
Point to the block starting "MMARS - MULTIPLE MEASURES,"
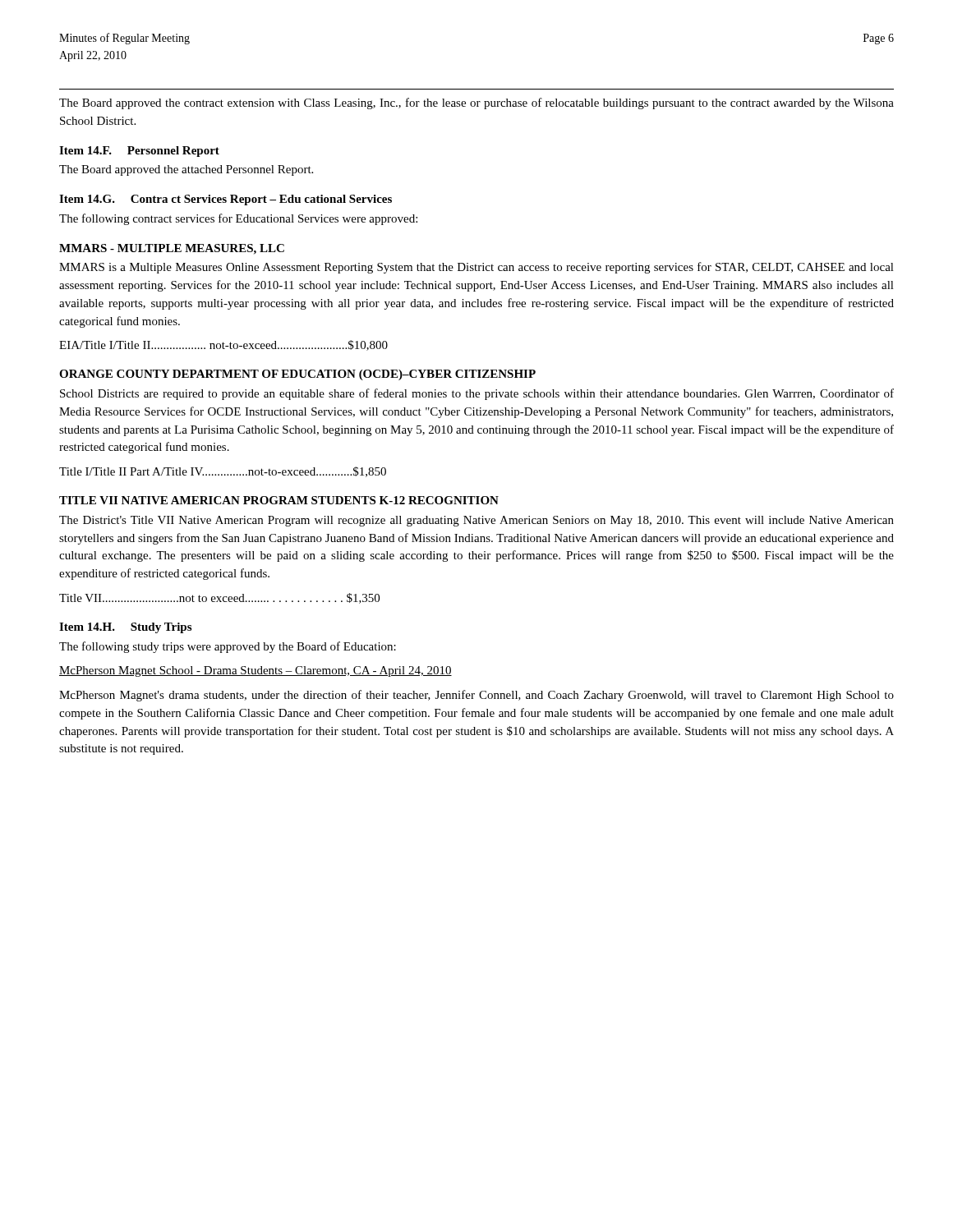pos(172,249)
